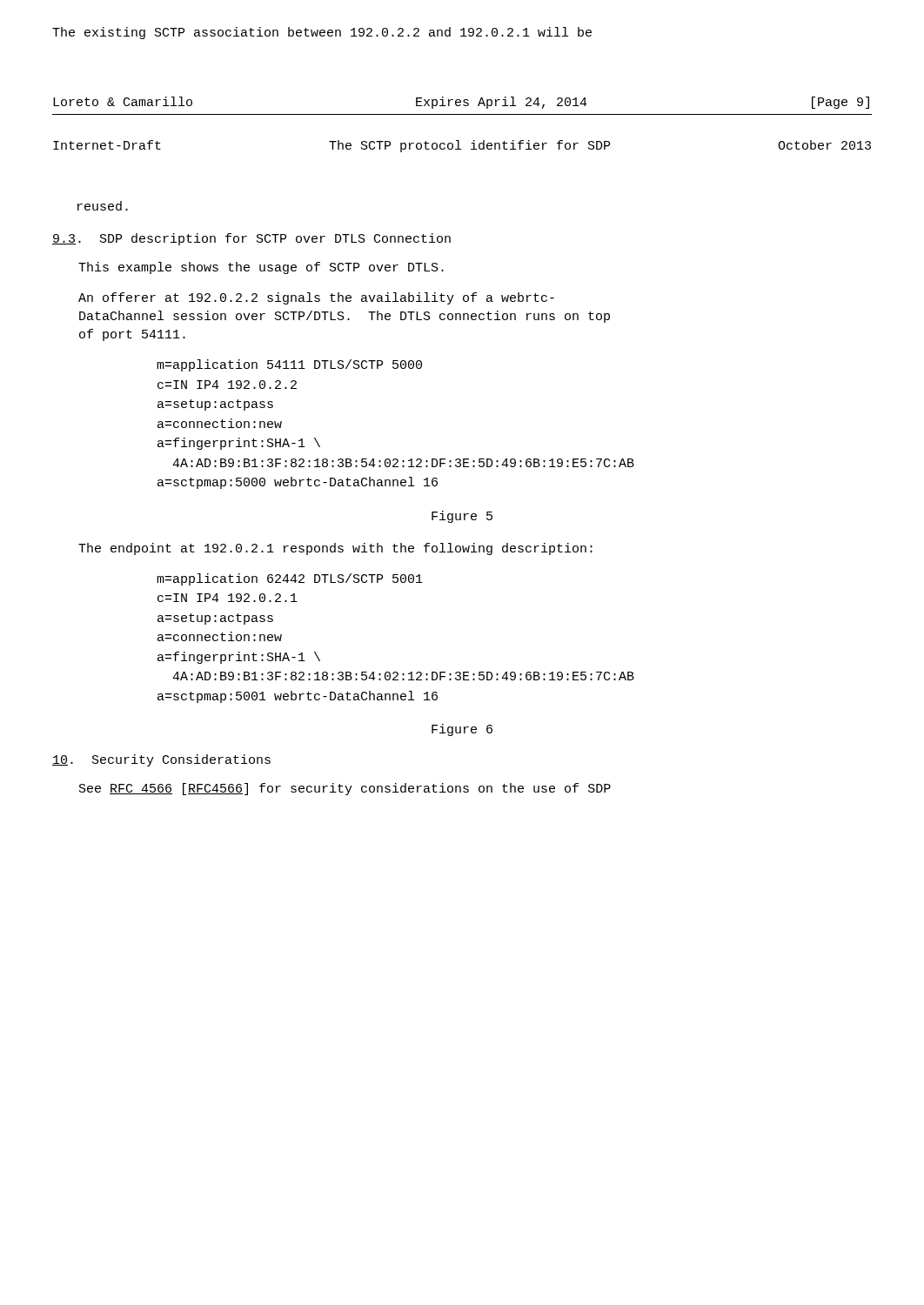
Task: Find the element starting "m=application 62442 DTLS/SCTP 5001 c=IN IP4 192.0.2.1"
Action: (x=290, y=579)
